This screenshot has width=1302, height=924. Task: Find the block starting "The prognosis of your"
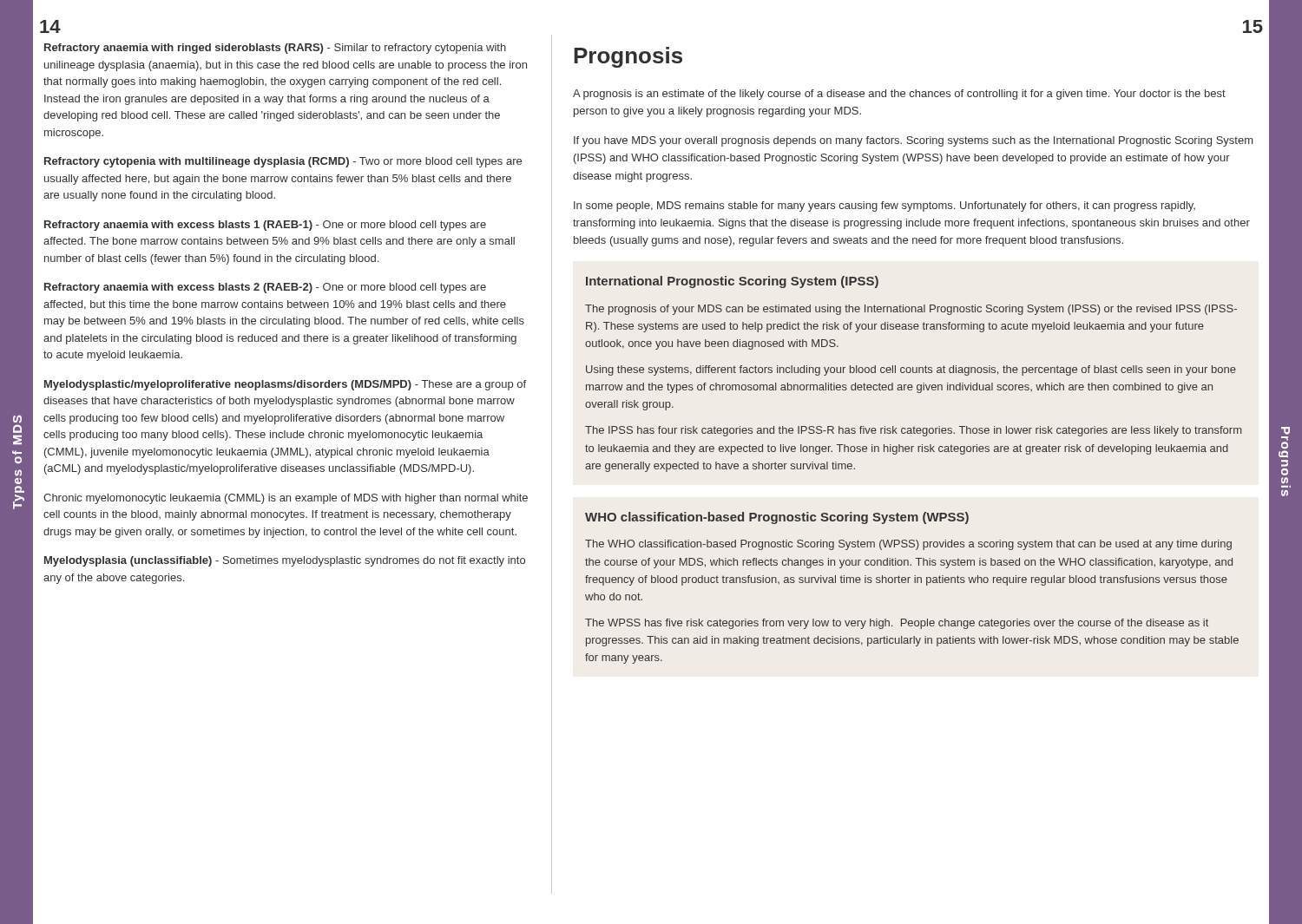[x=911, y=326]
